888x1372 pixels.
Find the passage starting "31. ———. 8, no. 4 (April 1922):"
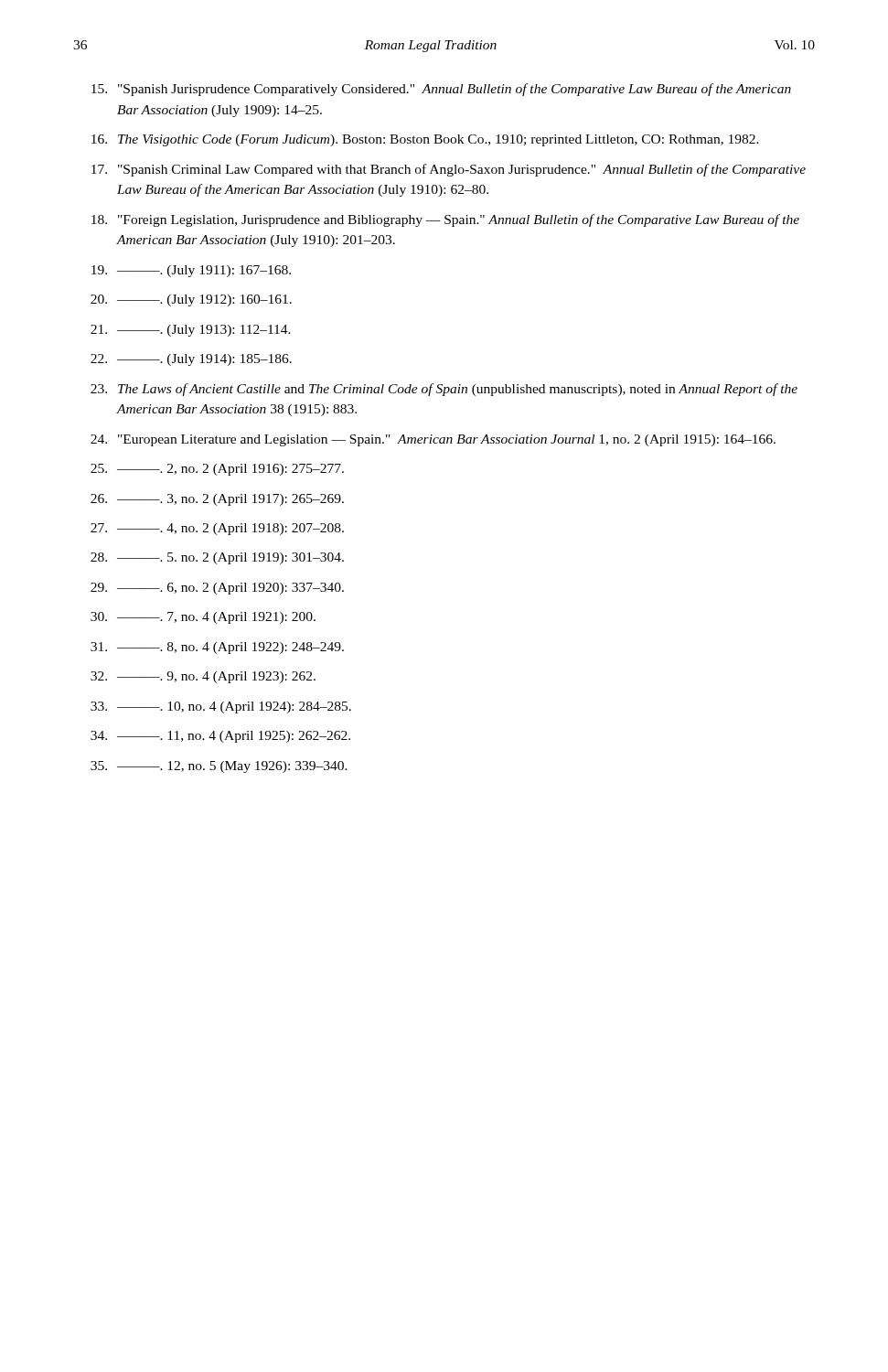(x=217, y=648)
